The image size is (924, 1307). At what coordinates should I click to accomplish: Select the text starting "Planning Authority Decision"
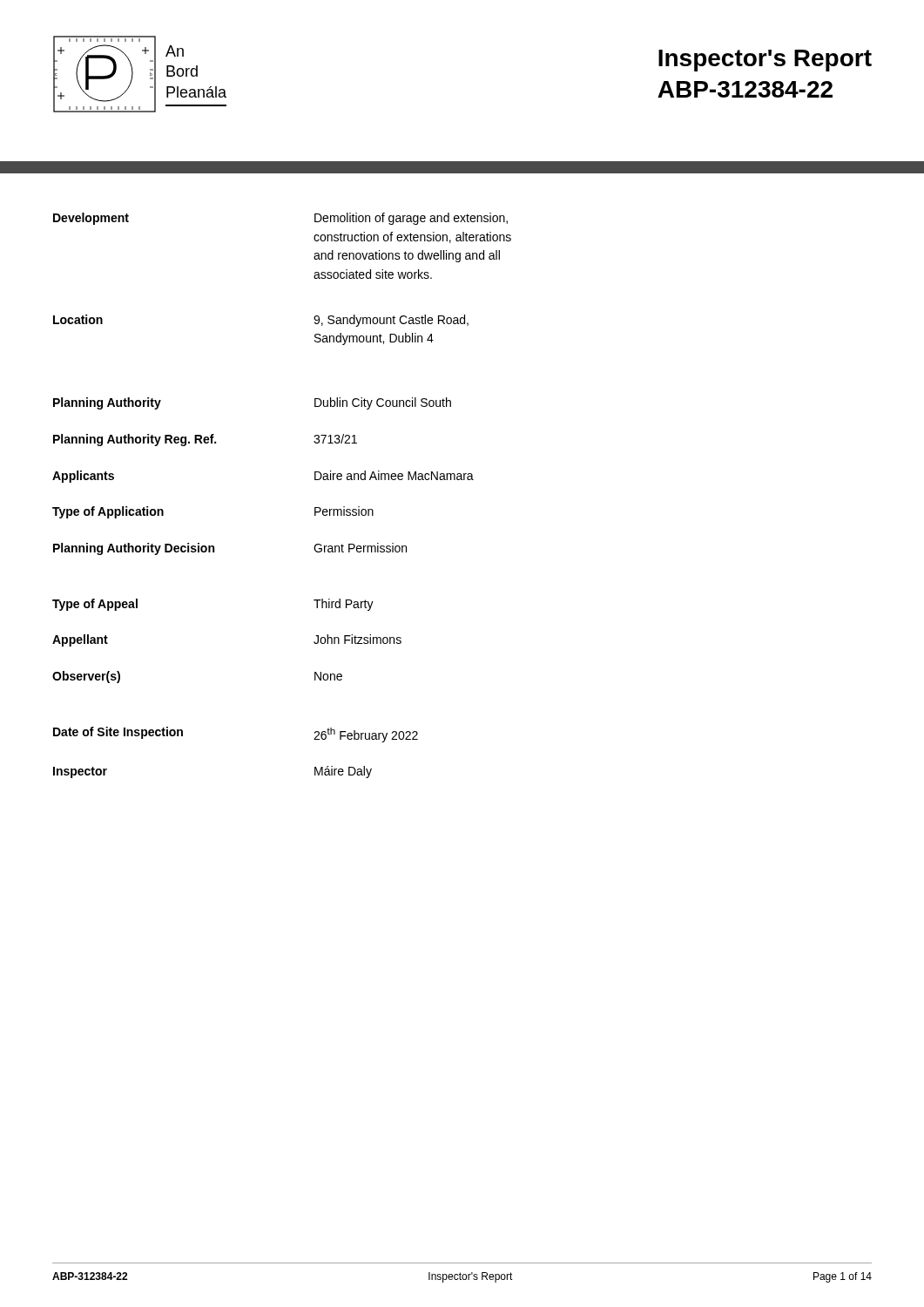coord(140,549)
